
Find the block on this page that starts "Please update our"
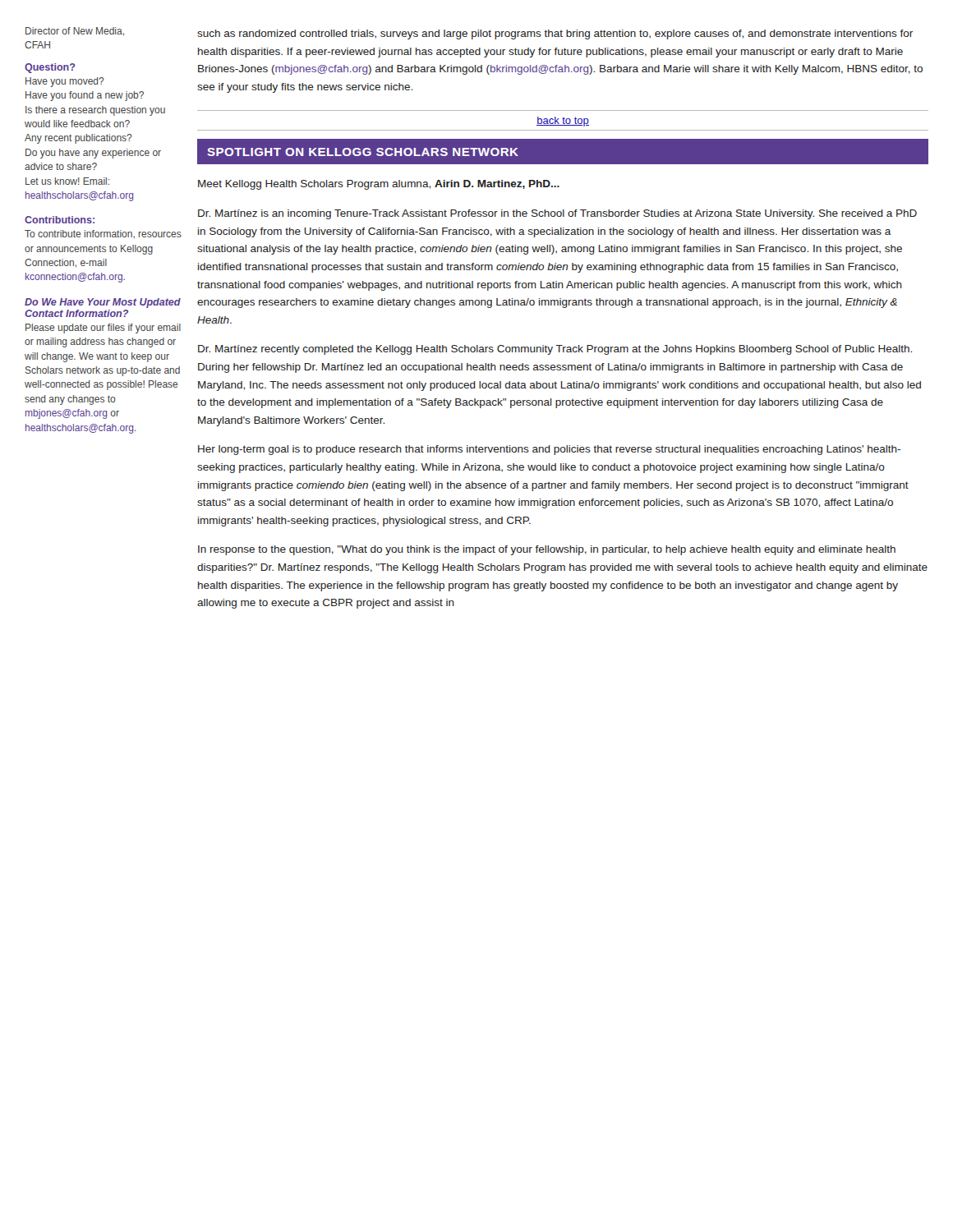[103, 378]
